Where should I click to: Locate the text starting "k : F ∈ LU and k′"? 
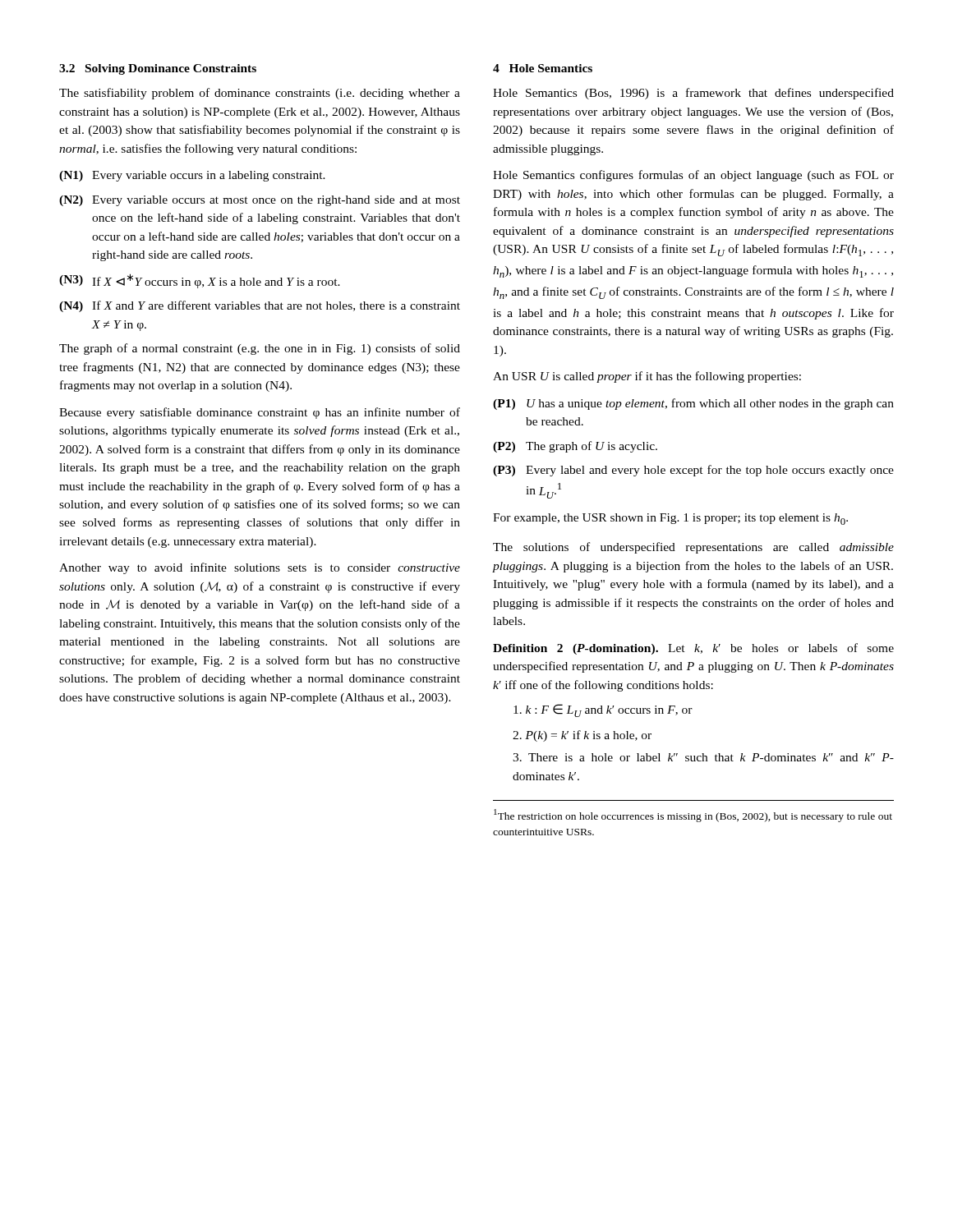click(703, 743)
